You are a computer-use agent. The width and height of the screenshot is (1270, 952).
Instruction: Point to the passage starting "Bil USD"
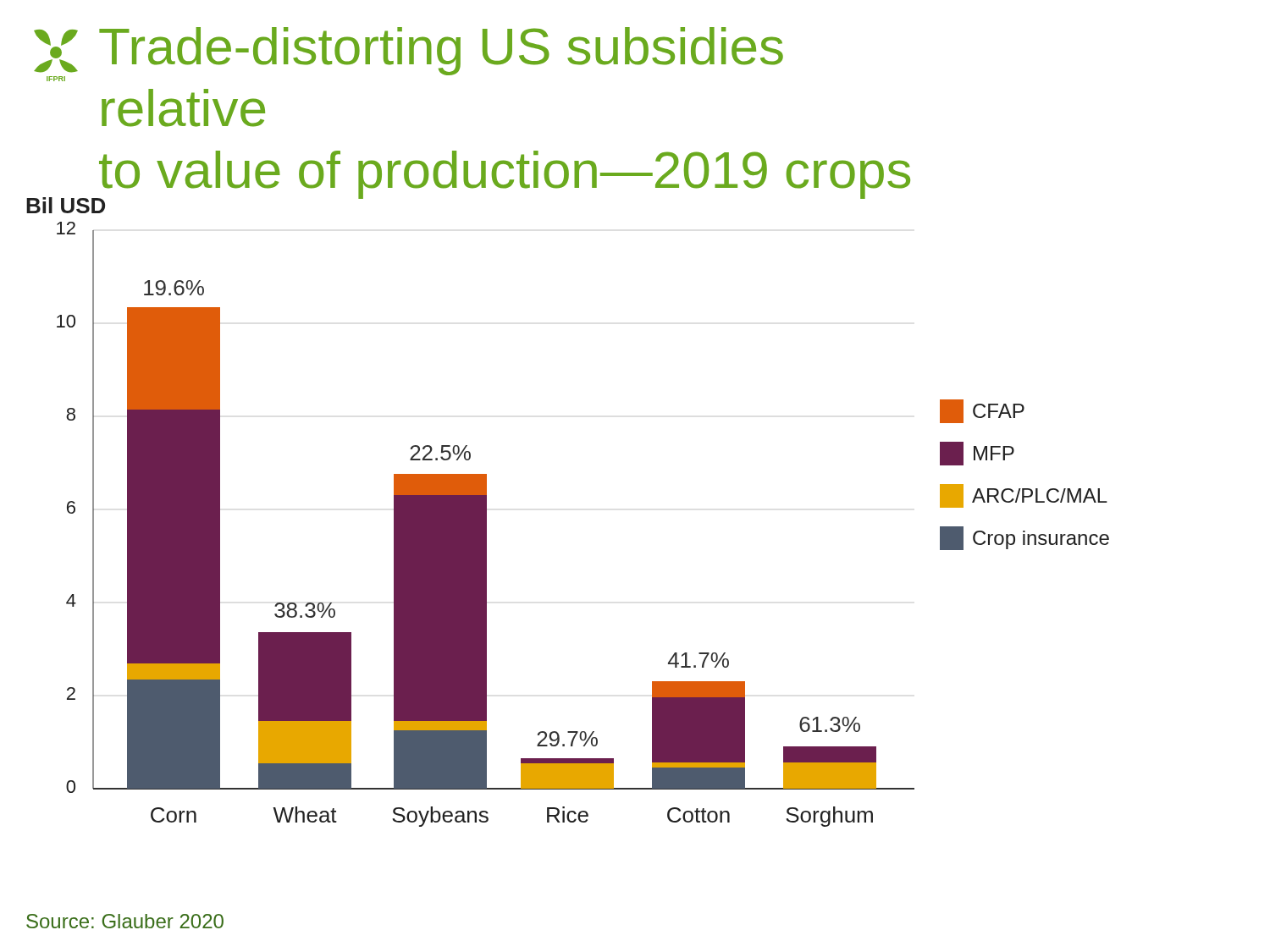(66, 206)
